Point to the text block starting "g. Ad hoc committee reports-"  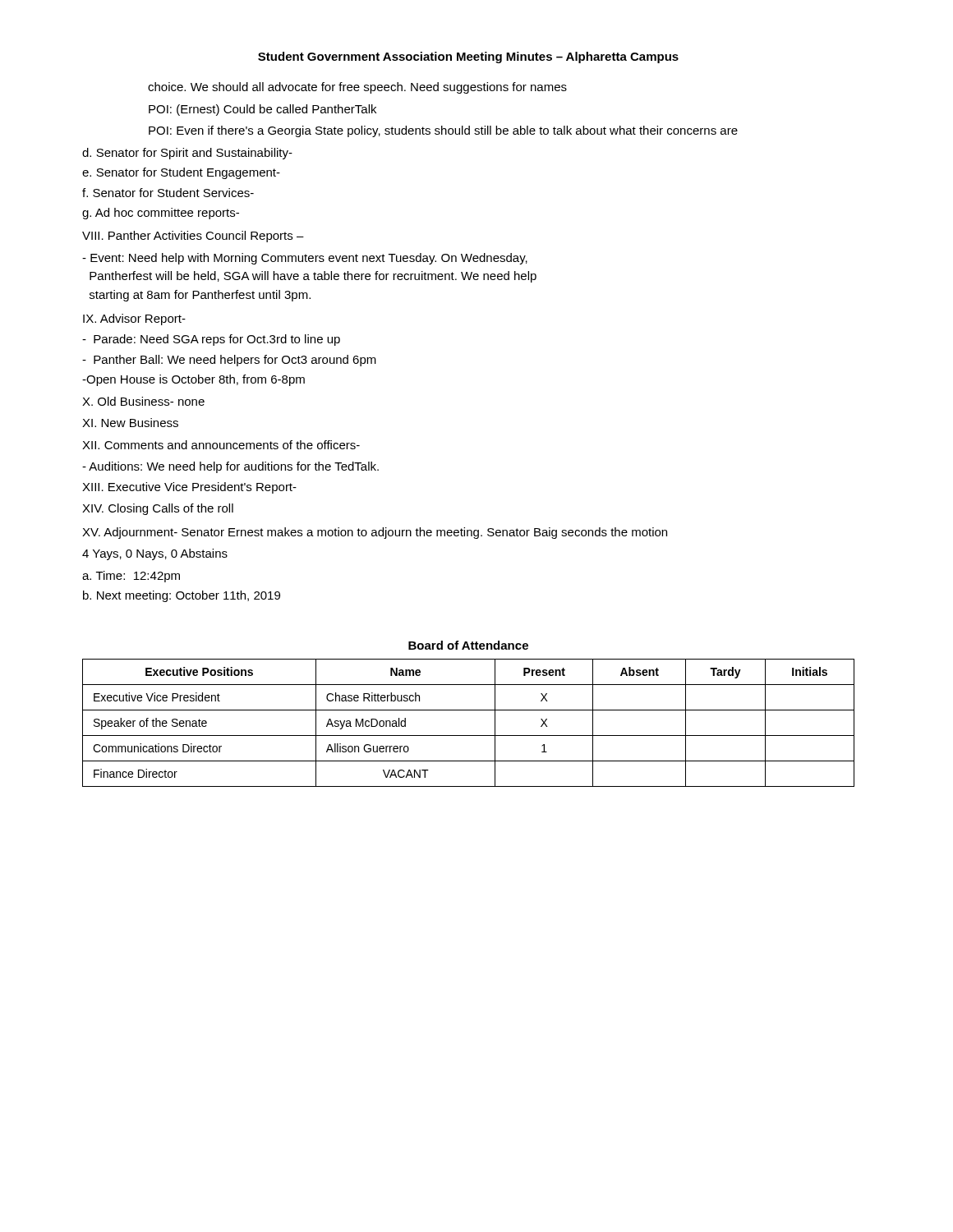pos(161,212)
